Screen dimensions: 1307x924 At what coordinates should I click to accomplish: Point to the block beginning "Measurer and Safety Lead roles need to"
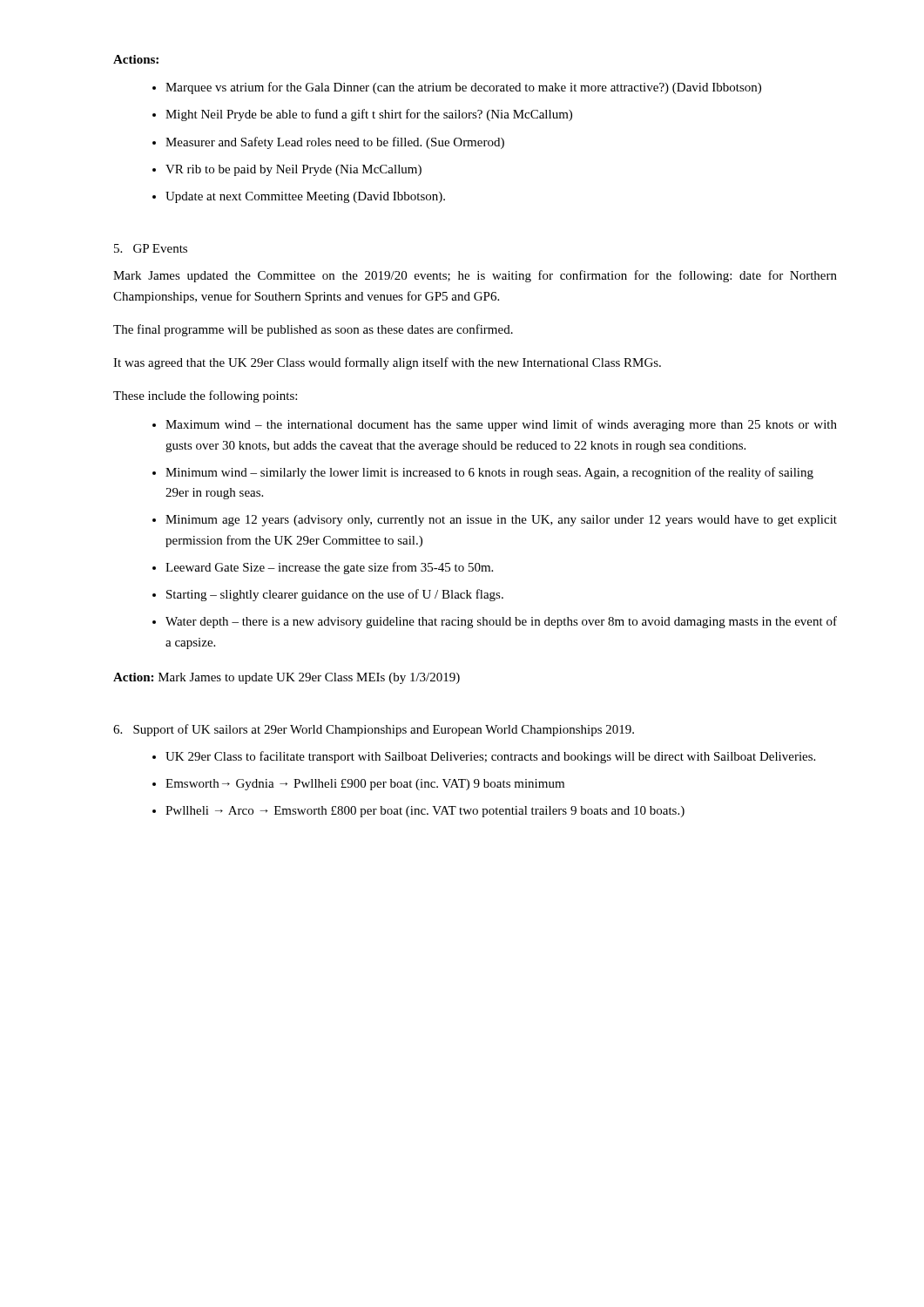pos(335,142)
